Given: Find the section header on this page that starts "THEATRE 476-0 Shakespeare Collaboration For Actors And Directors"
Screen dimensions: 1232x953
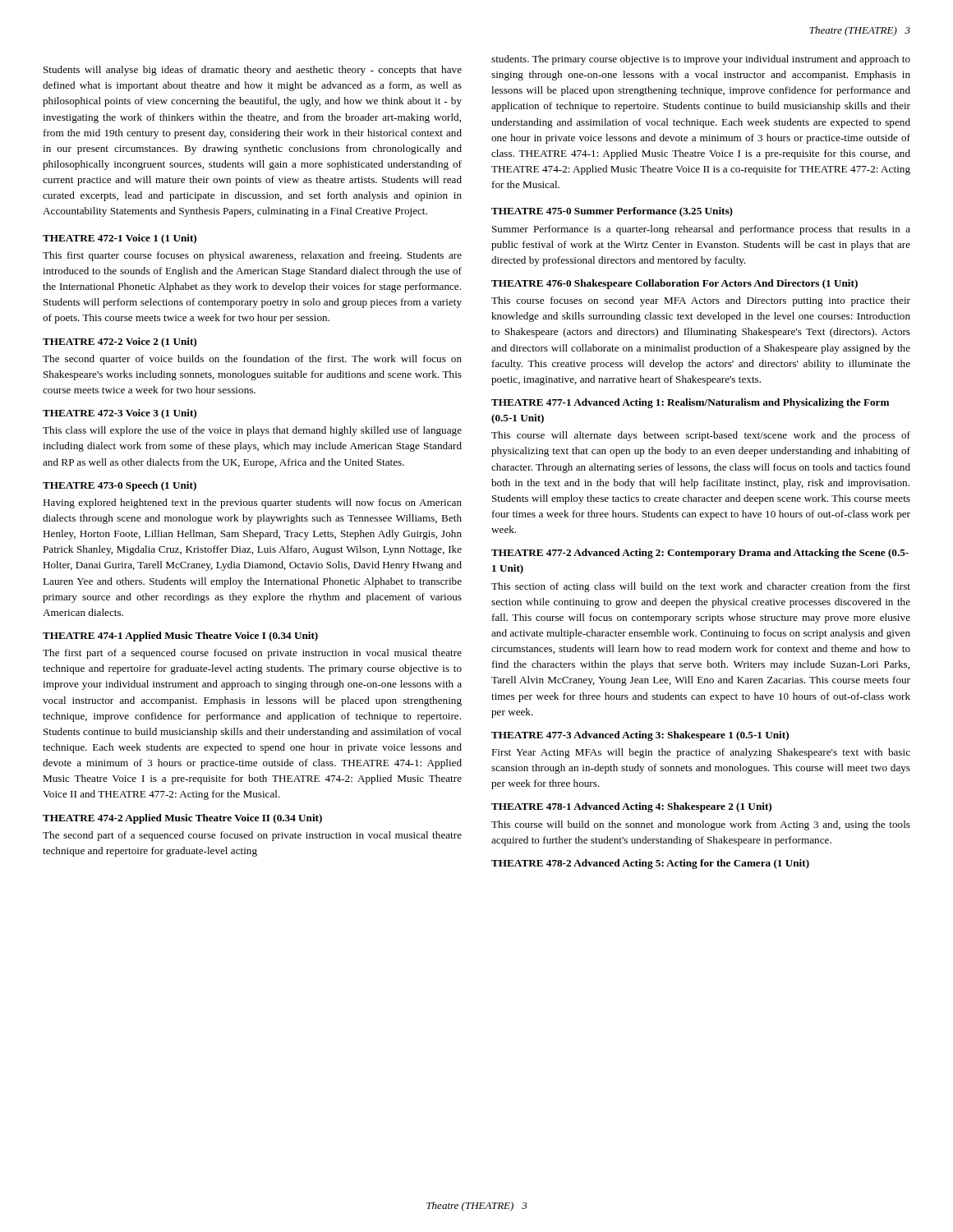Looking at the screenshot, I should pos(675,283).
